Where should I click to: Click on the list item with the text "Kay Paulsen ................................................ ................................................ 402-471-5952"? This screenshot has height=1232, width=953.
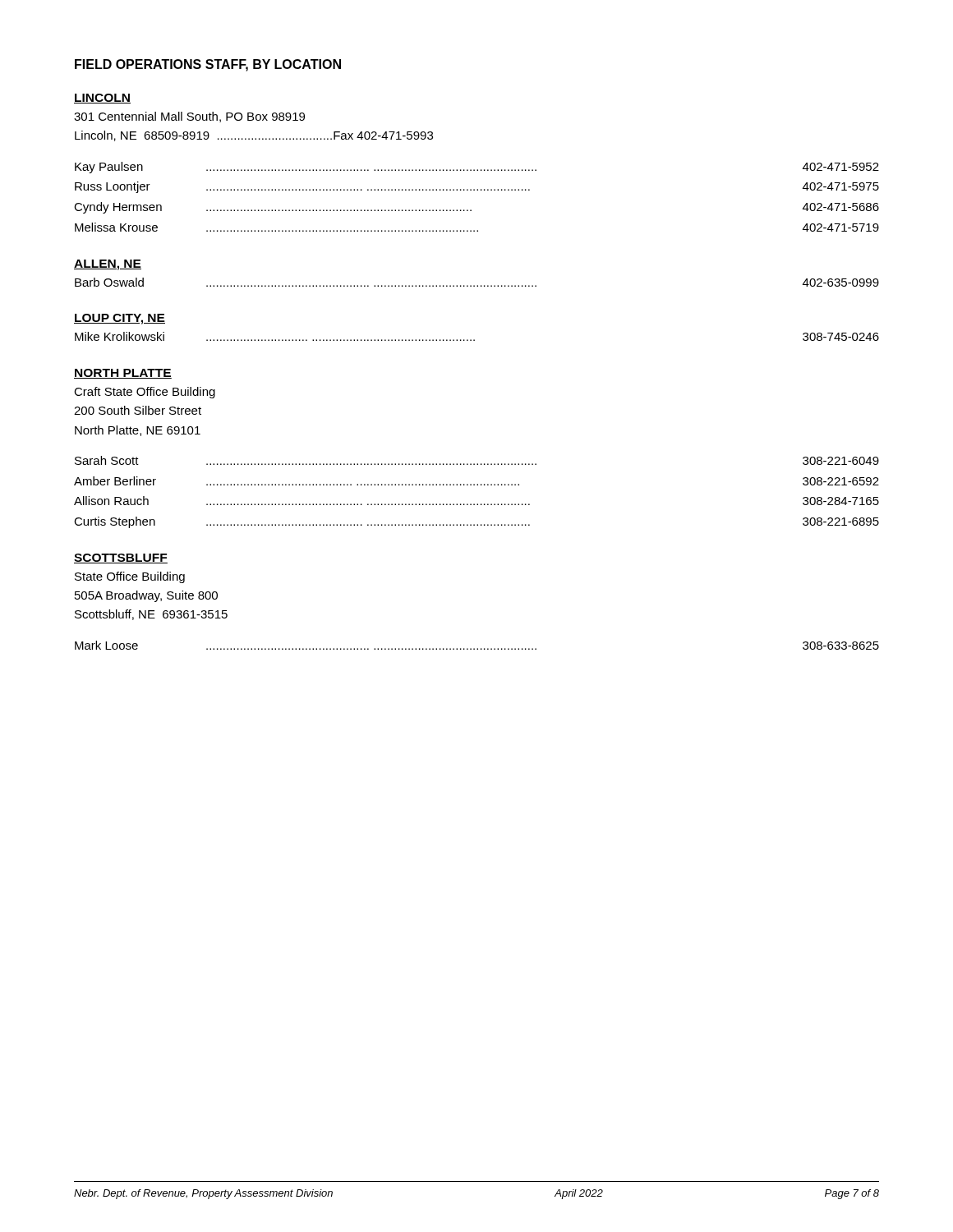click(x=476, y=167)
